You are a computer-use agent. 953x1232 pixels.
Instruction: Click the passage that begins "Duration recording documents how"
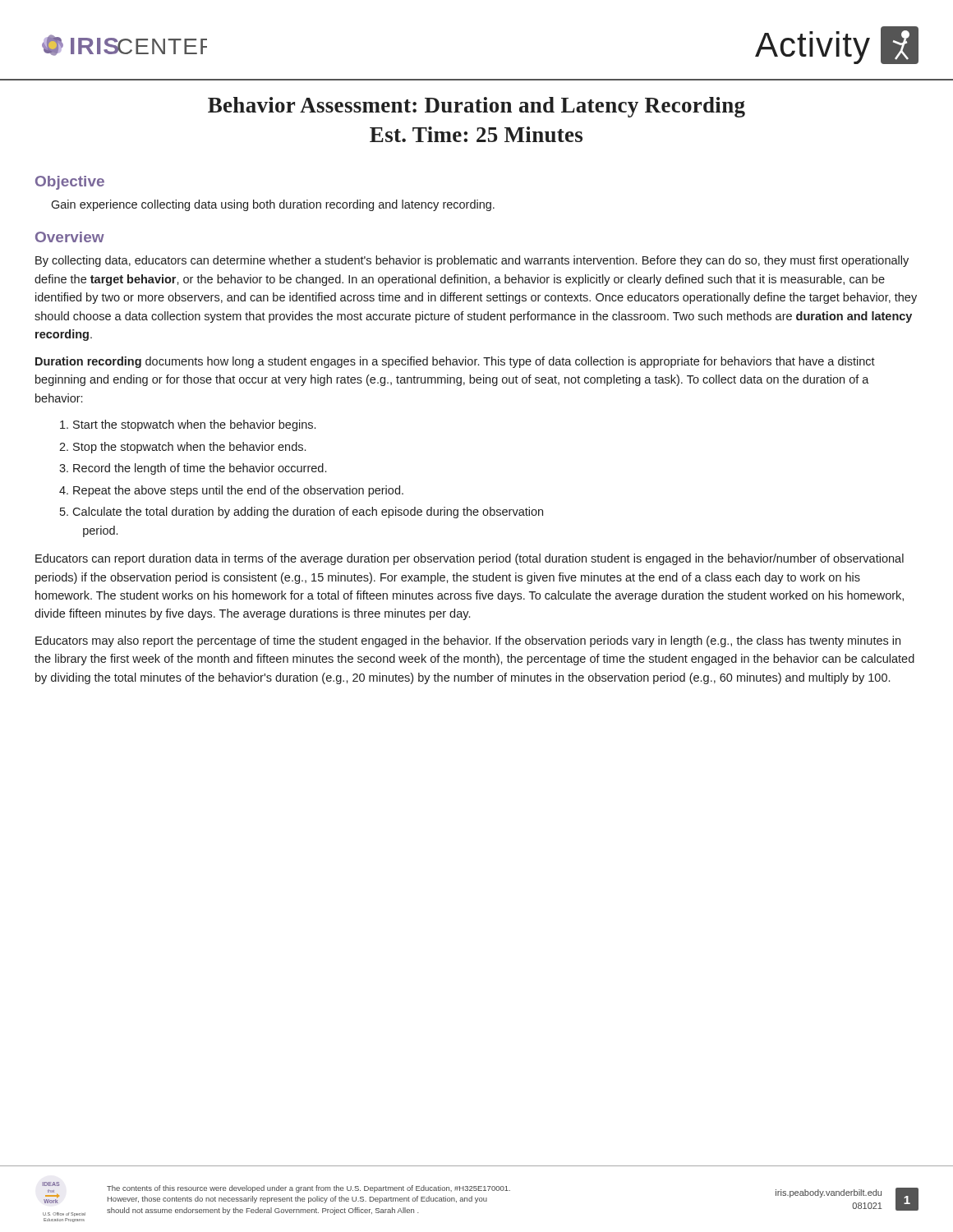pyautogui.click(x=455, y=380)
